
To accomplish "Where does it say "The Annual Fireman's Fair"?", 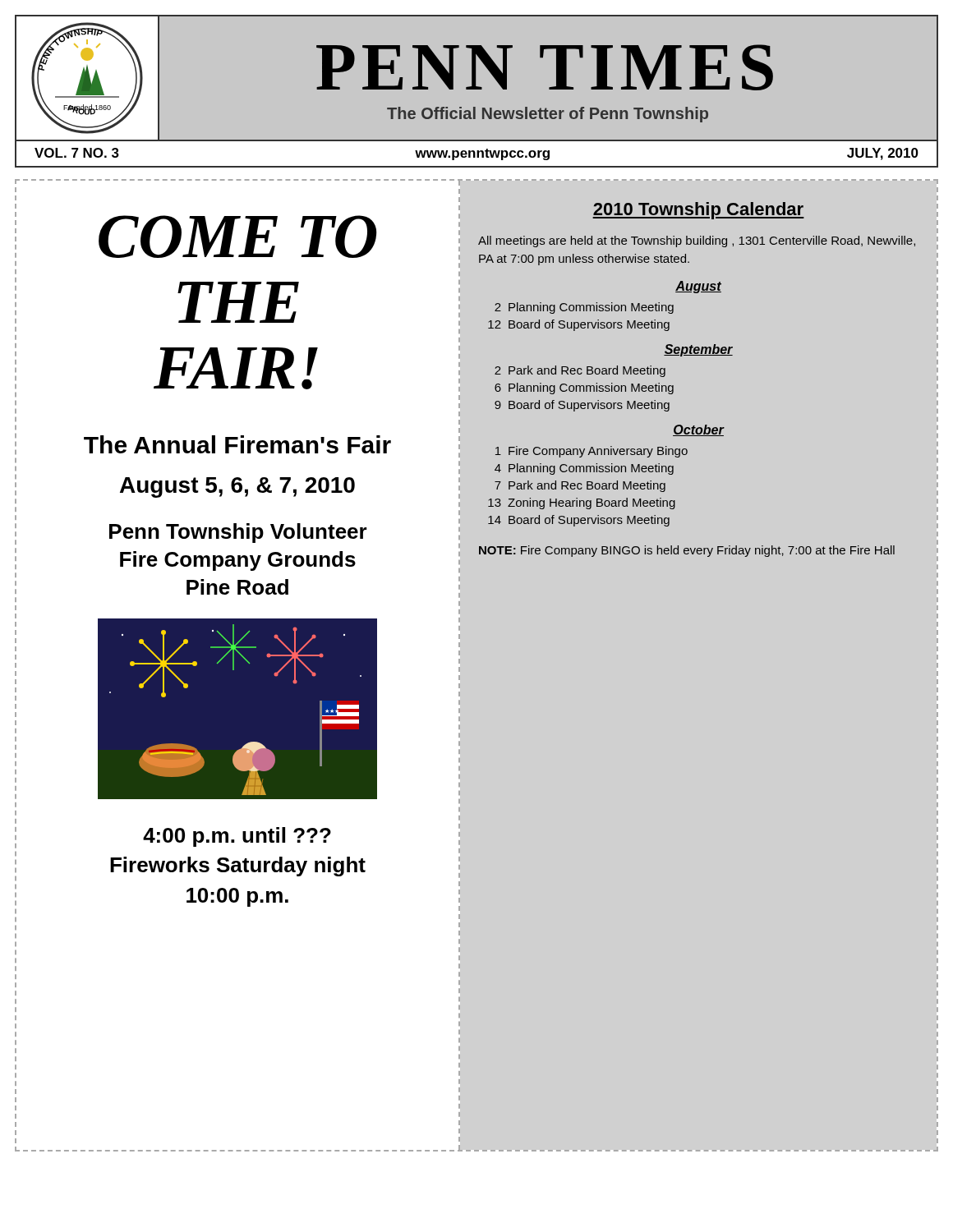I will pos(237,445).
